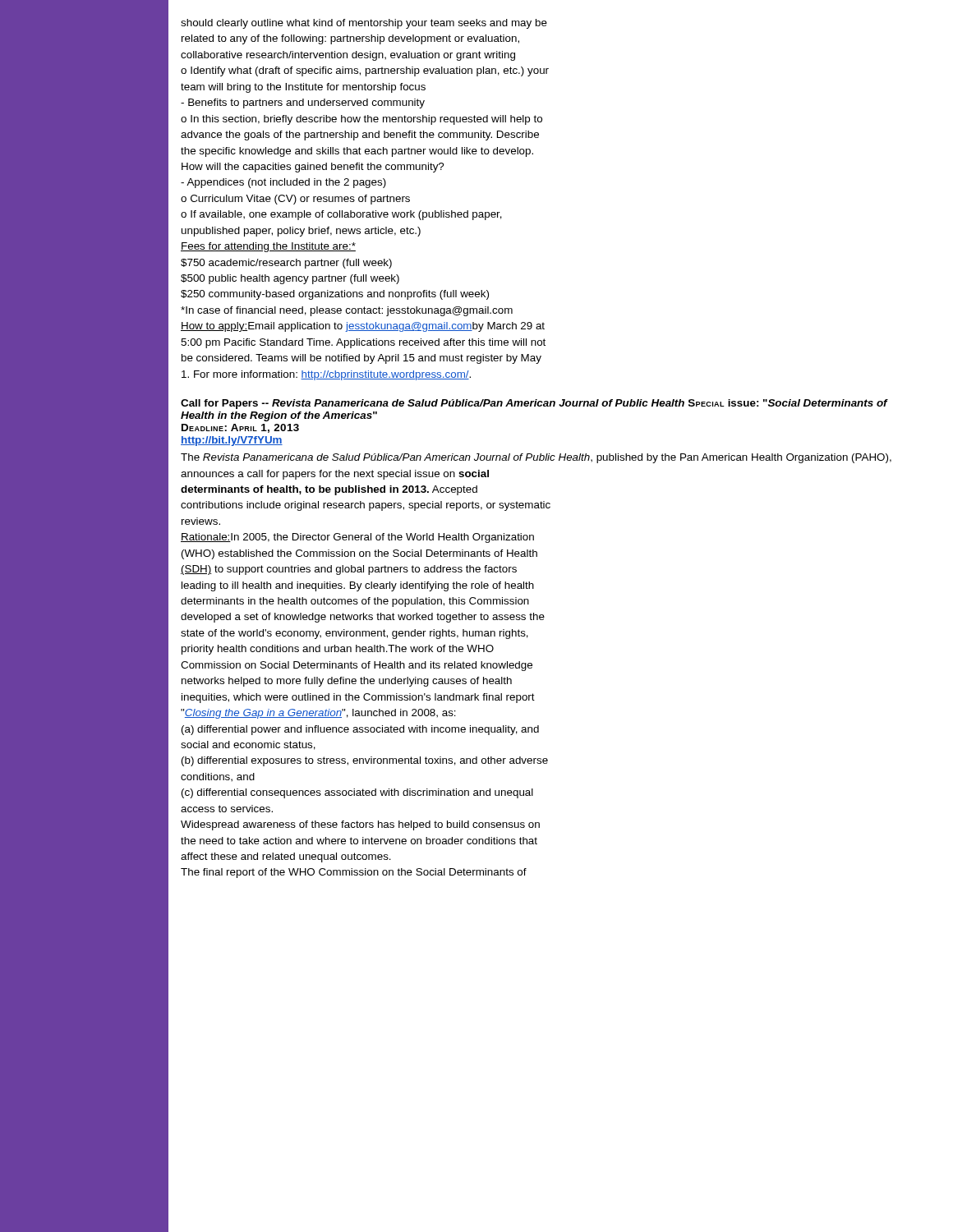Find the block on this page that starts "The Revista Panamericana de Salud Pública/Pan American"
The image size is (953, 1232).
click(x=536, y=665)
